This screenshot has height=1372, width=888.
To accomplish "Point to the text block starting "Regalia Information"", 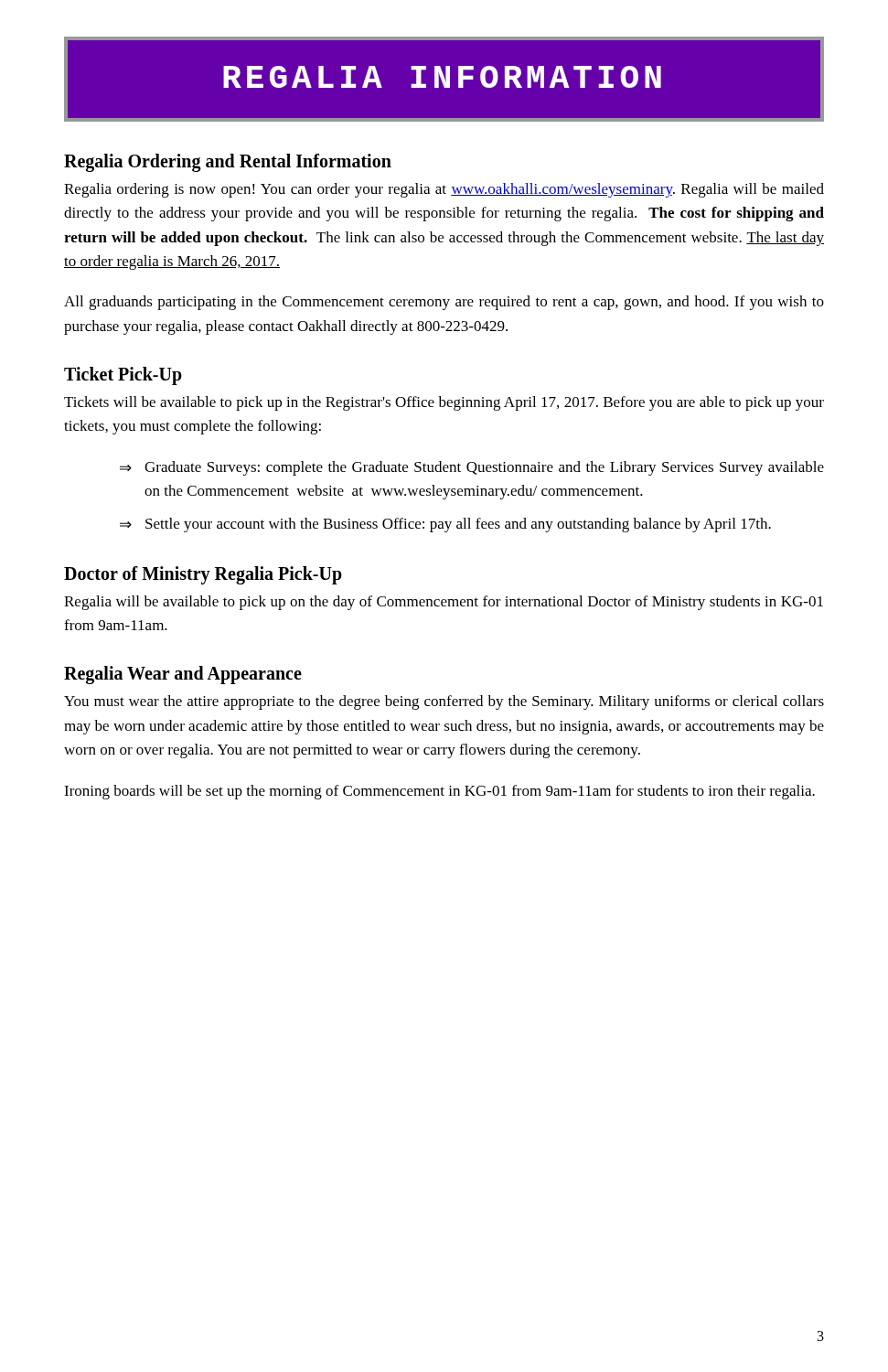I will click(x=444, y=79).
